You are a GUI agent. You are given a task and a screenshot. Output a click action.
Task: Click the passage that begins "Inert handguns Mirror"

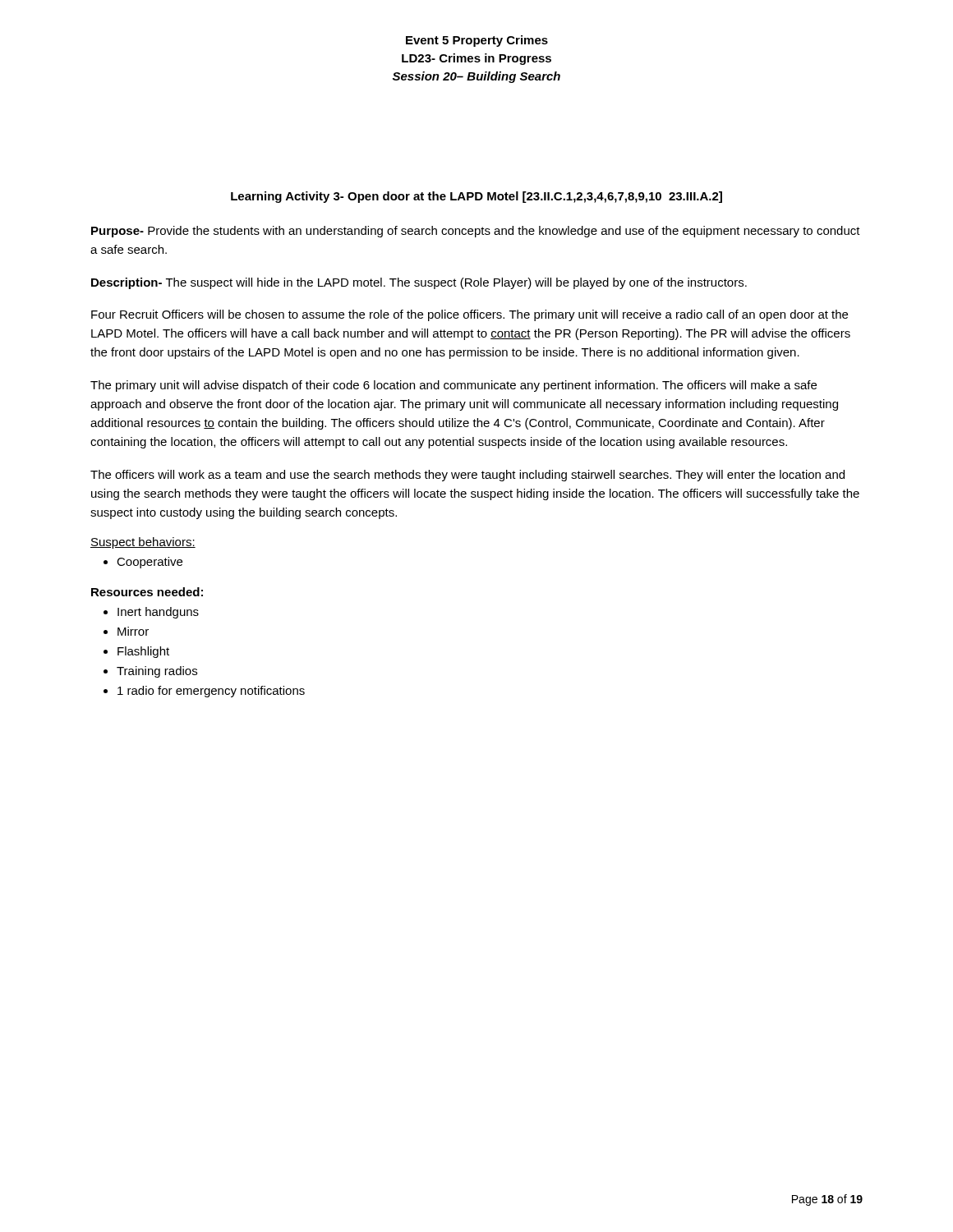coord(151,613)
